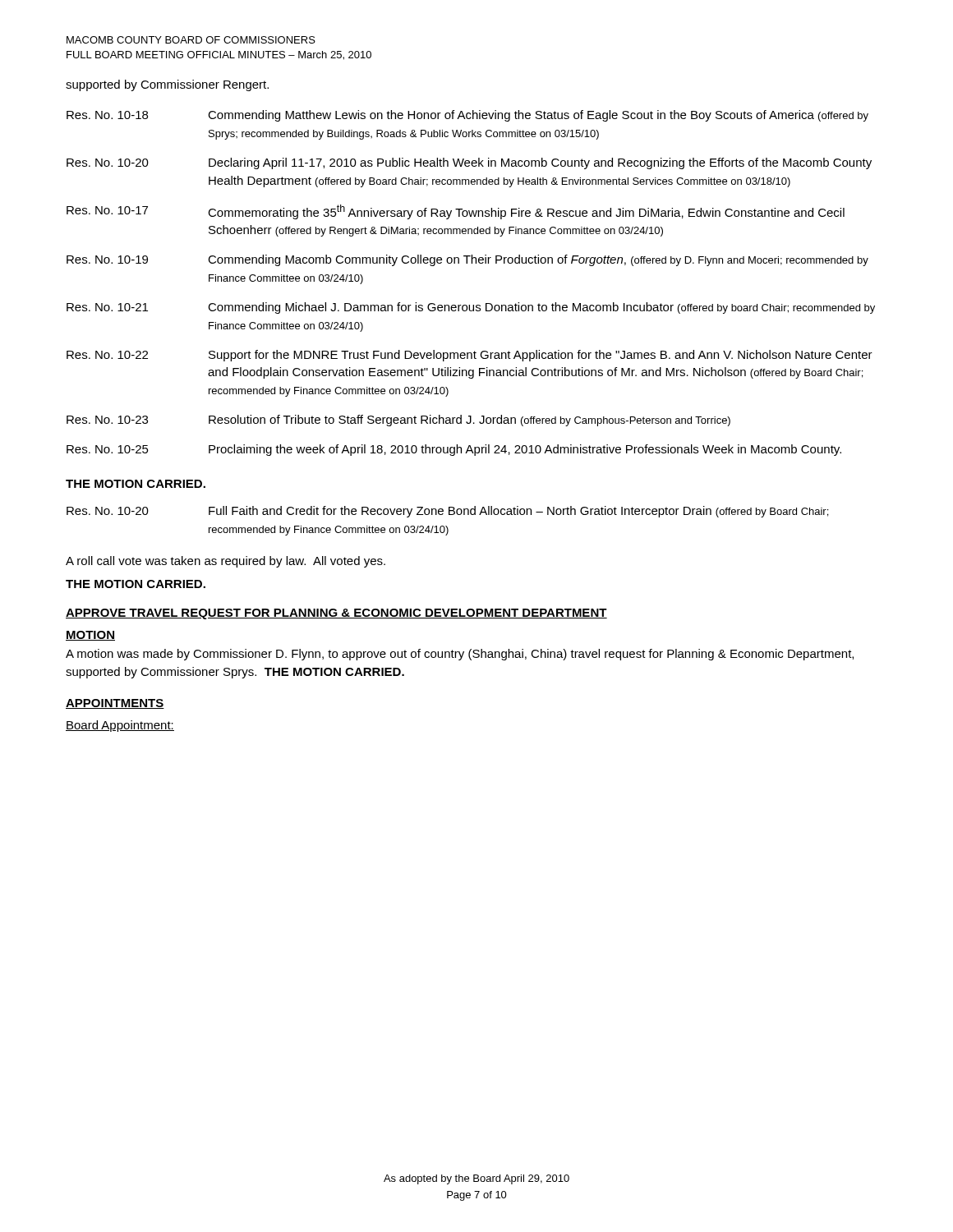Screen dimensions: 1232x953
Task: Navigate to the passage starting "Res. No. 10-21 Commending Michael J. Damman"
Action: [x=476, y=322]
